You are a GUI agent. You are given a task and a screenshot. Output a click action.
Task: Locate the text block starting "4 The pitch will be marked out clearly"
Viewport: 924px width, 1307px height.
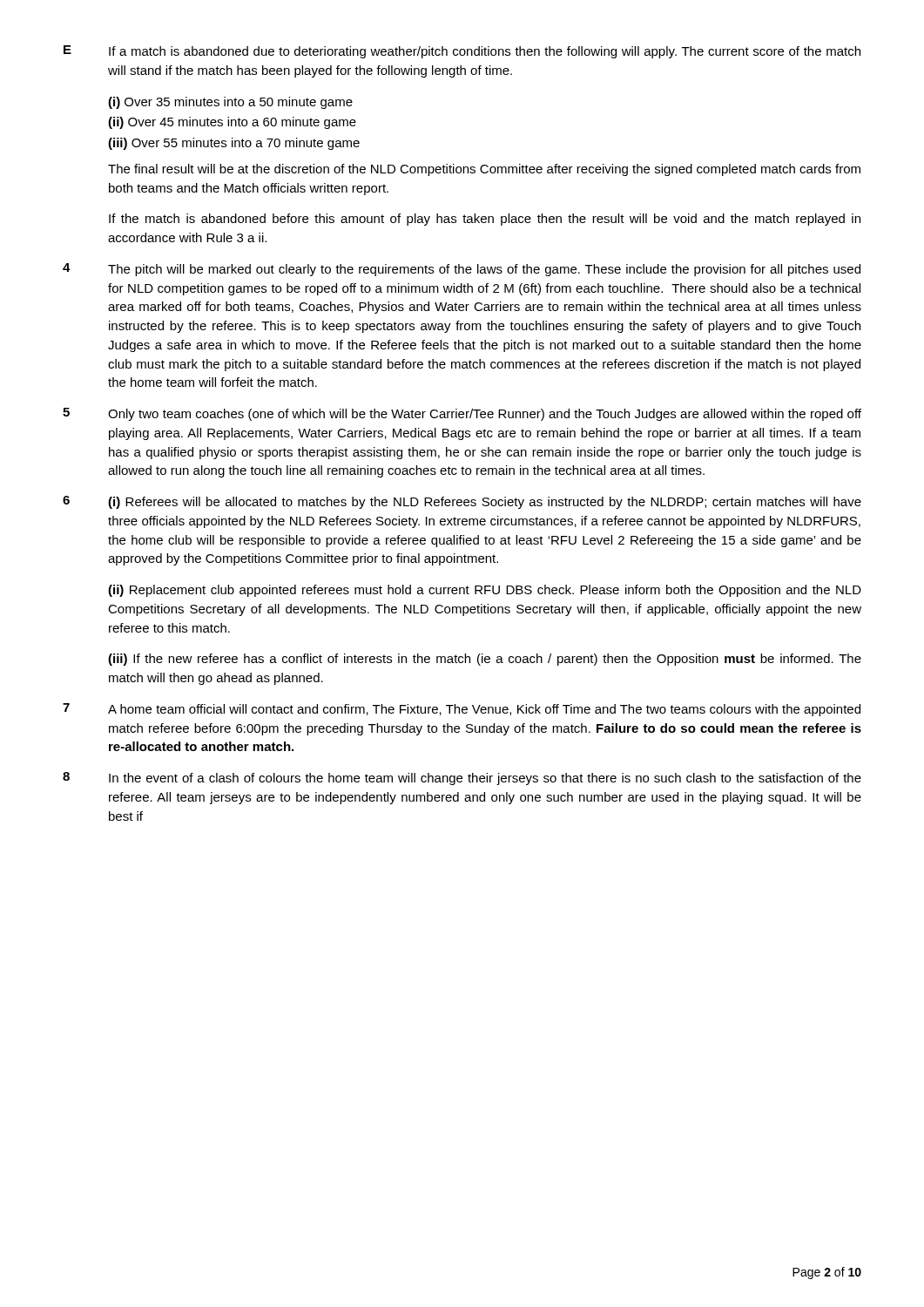(462, 326)
